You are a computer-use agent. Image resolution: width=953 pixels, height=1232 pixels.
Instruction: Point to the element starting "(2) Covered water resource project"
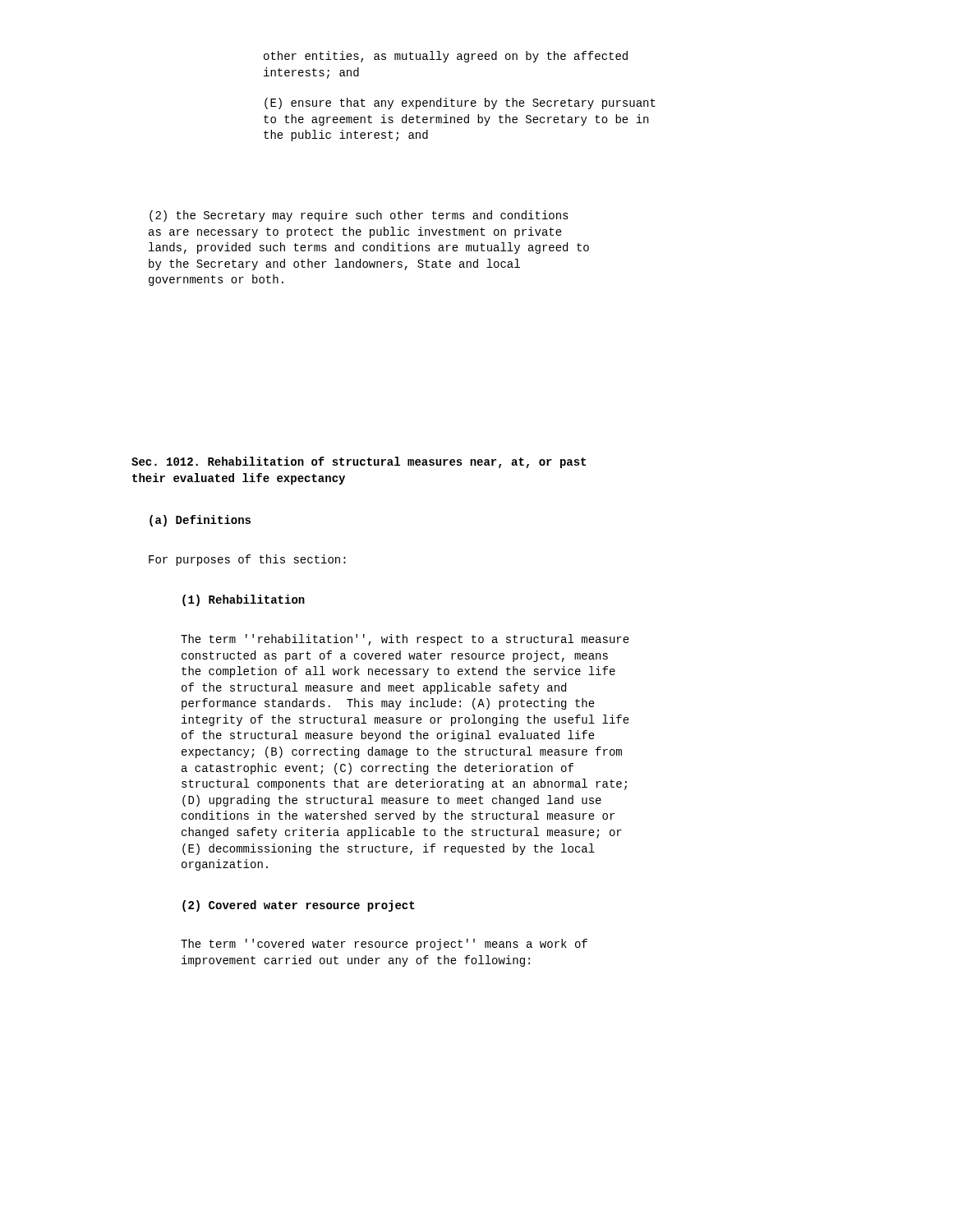(298, 906)
